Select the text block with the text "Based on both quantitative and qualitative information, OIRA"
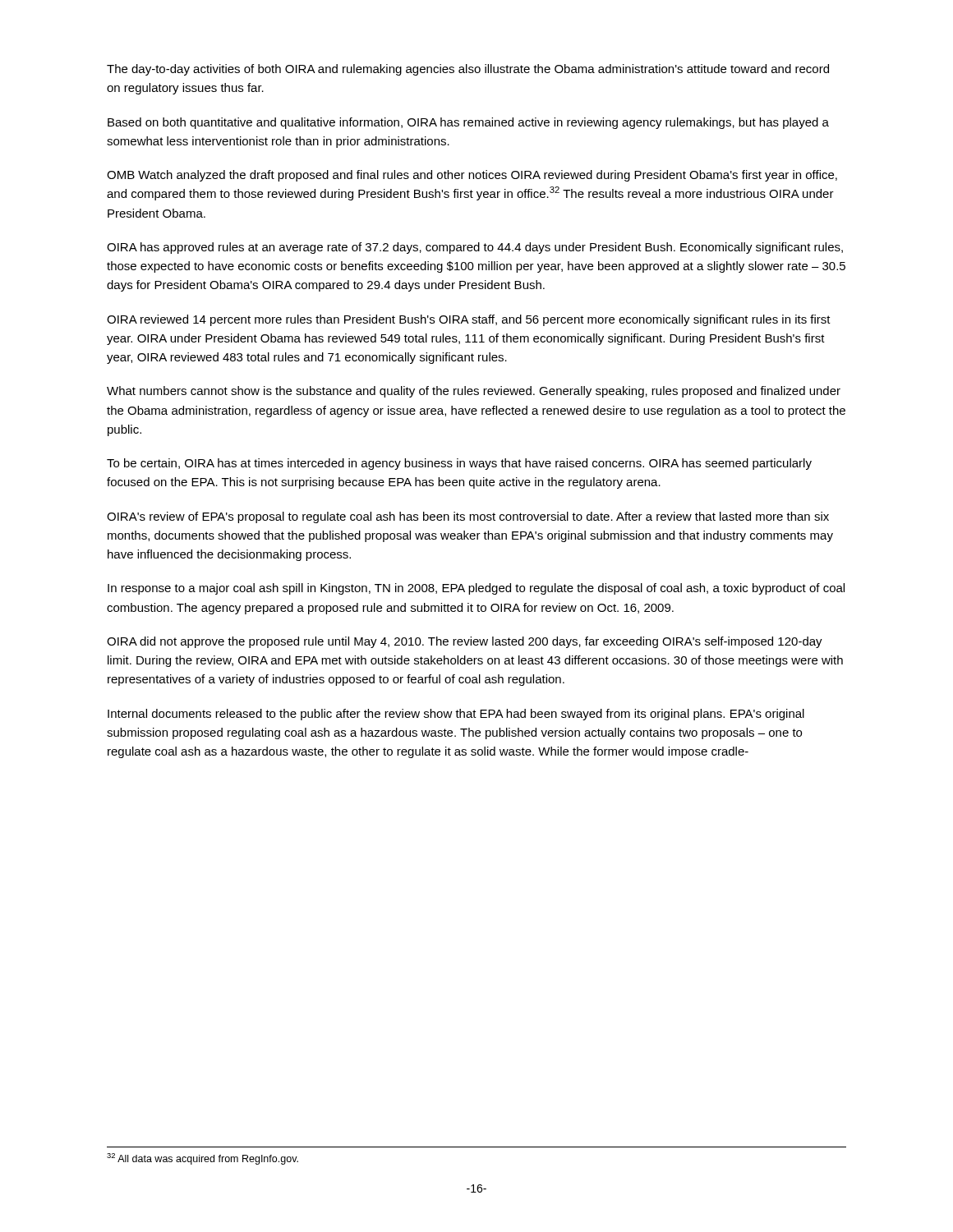Viewport: 953px width, 1232px height. coord(468,131)
